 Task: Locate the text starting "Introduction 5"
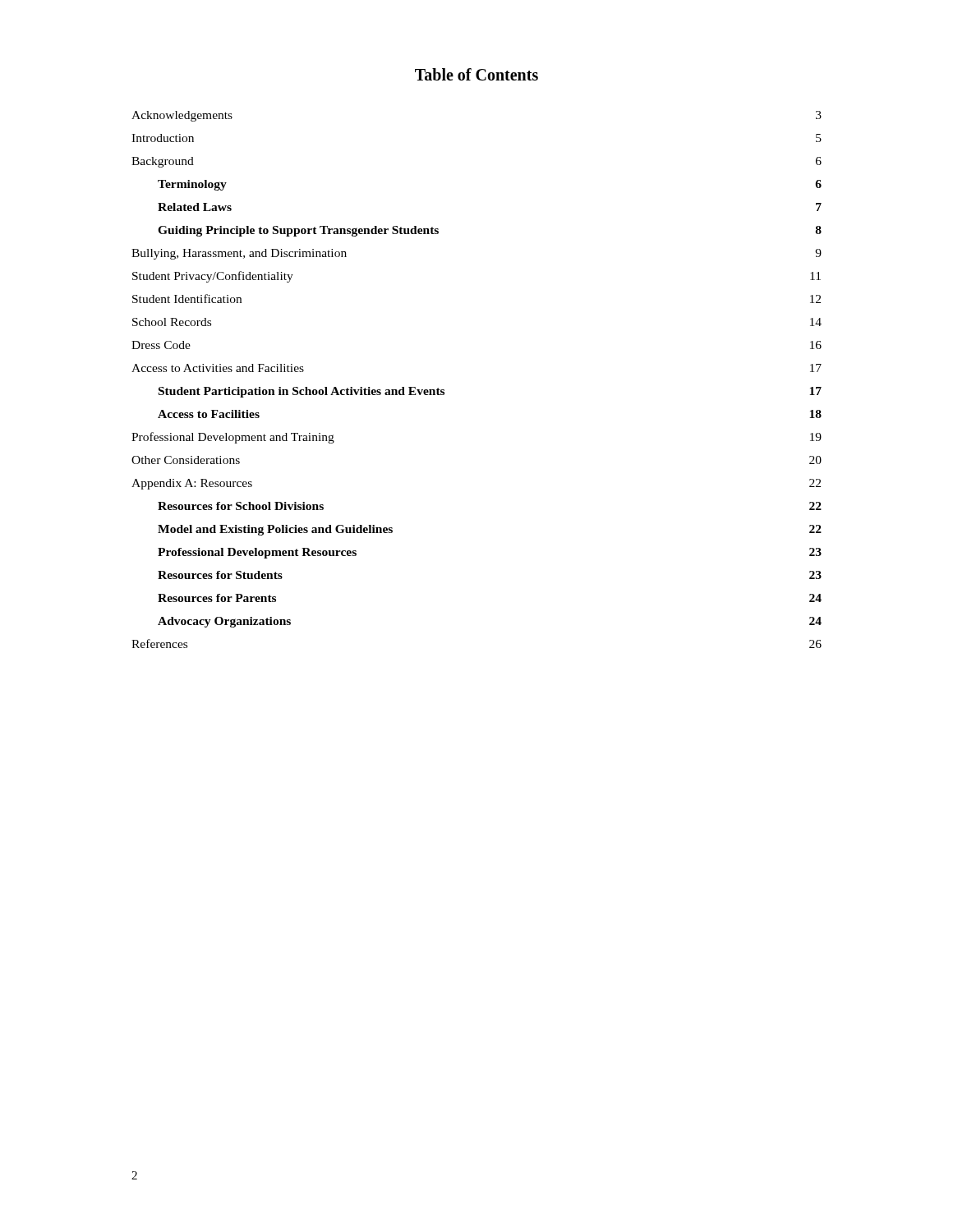coord(165,138)
